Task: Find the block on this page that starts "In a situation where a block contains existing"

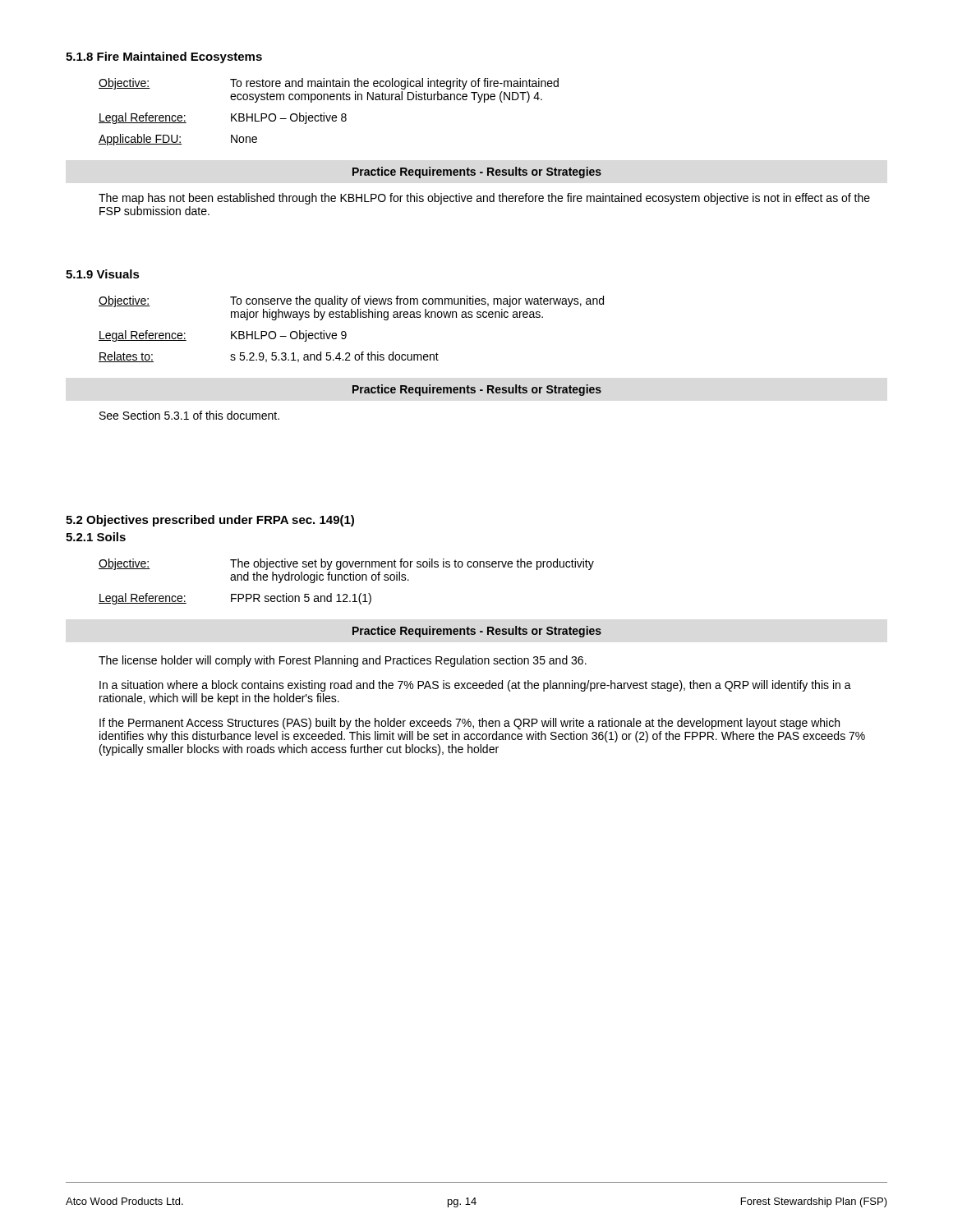Action: [x=475, y=692]
